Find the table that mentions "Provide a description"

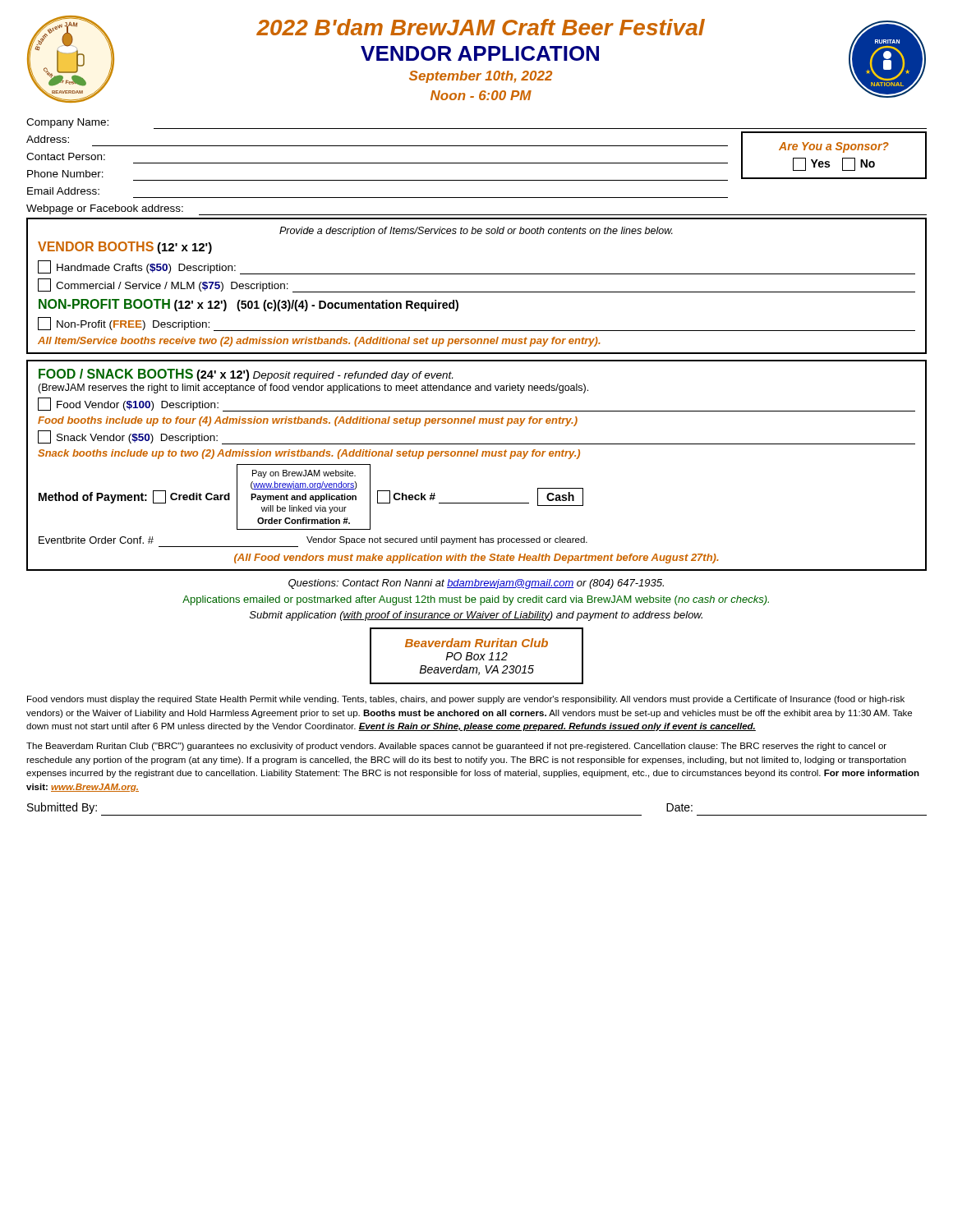pos(476,286)
